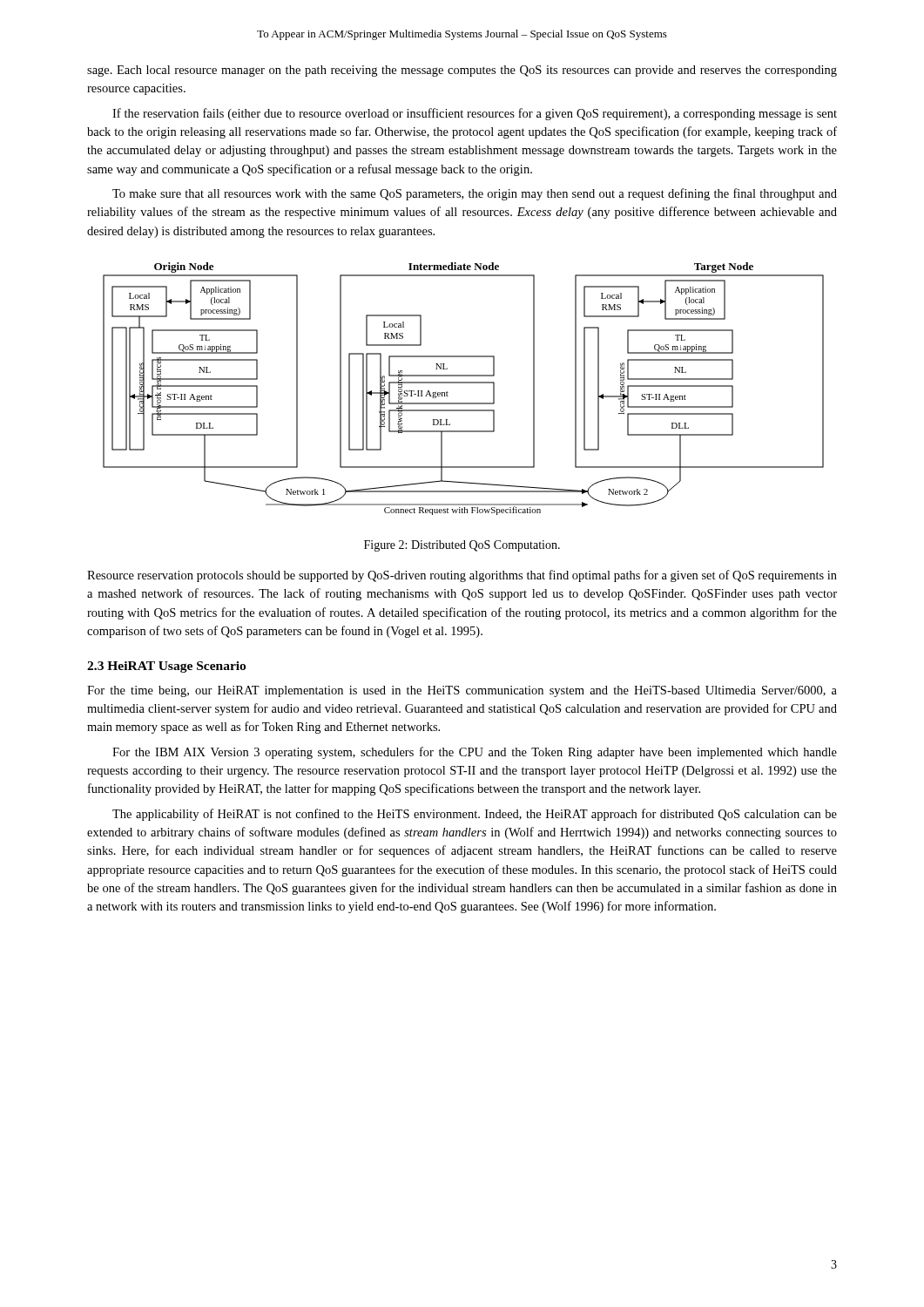Find the text block that says "Resource reservation protocols"

click(x=462, y=604)
